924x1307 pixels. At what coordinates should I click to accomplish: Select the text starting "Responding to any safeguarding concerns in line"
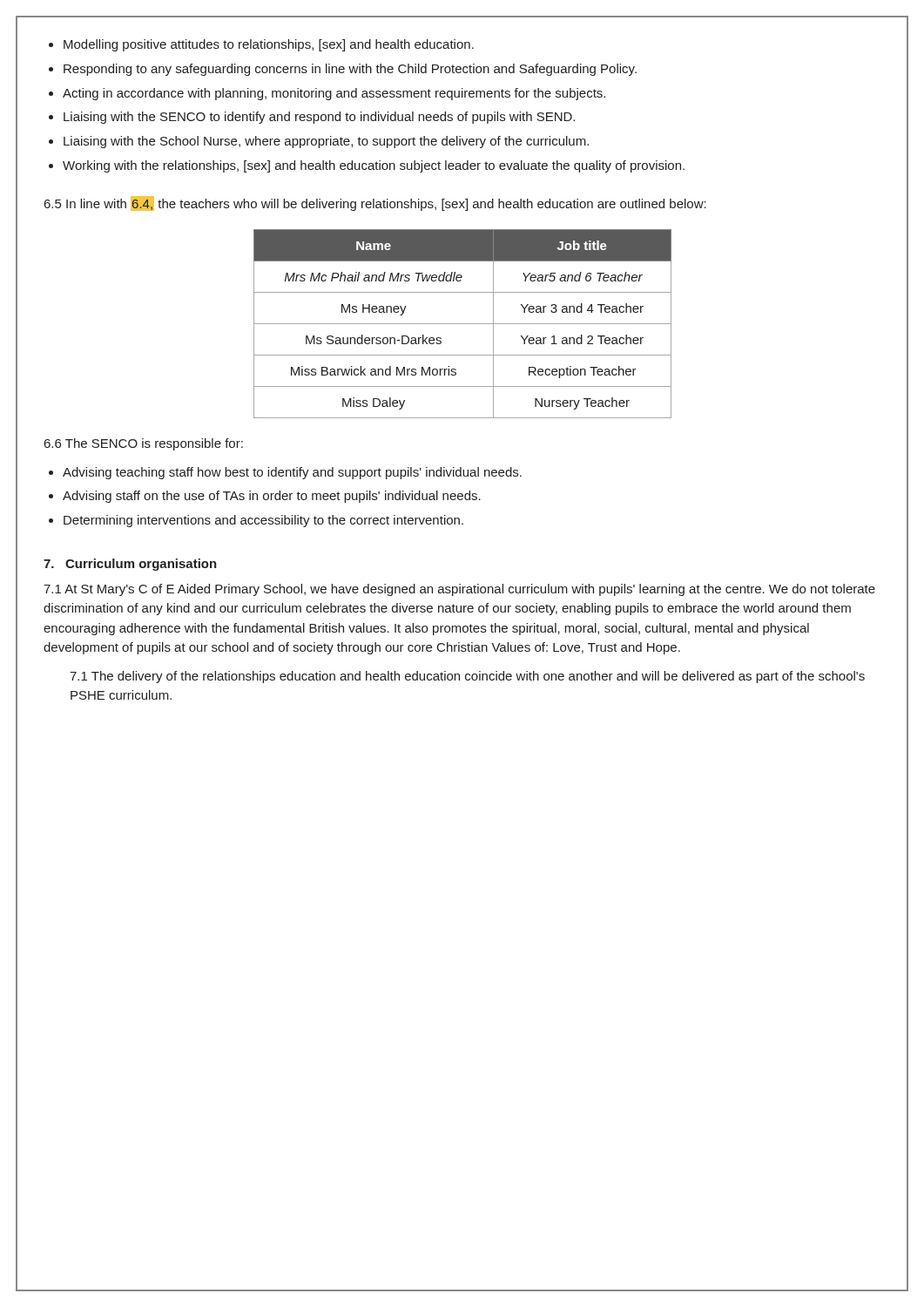350,68
